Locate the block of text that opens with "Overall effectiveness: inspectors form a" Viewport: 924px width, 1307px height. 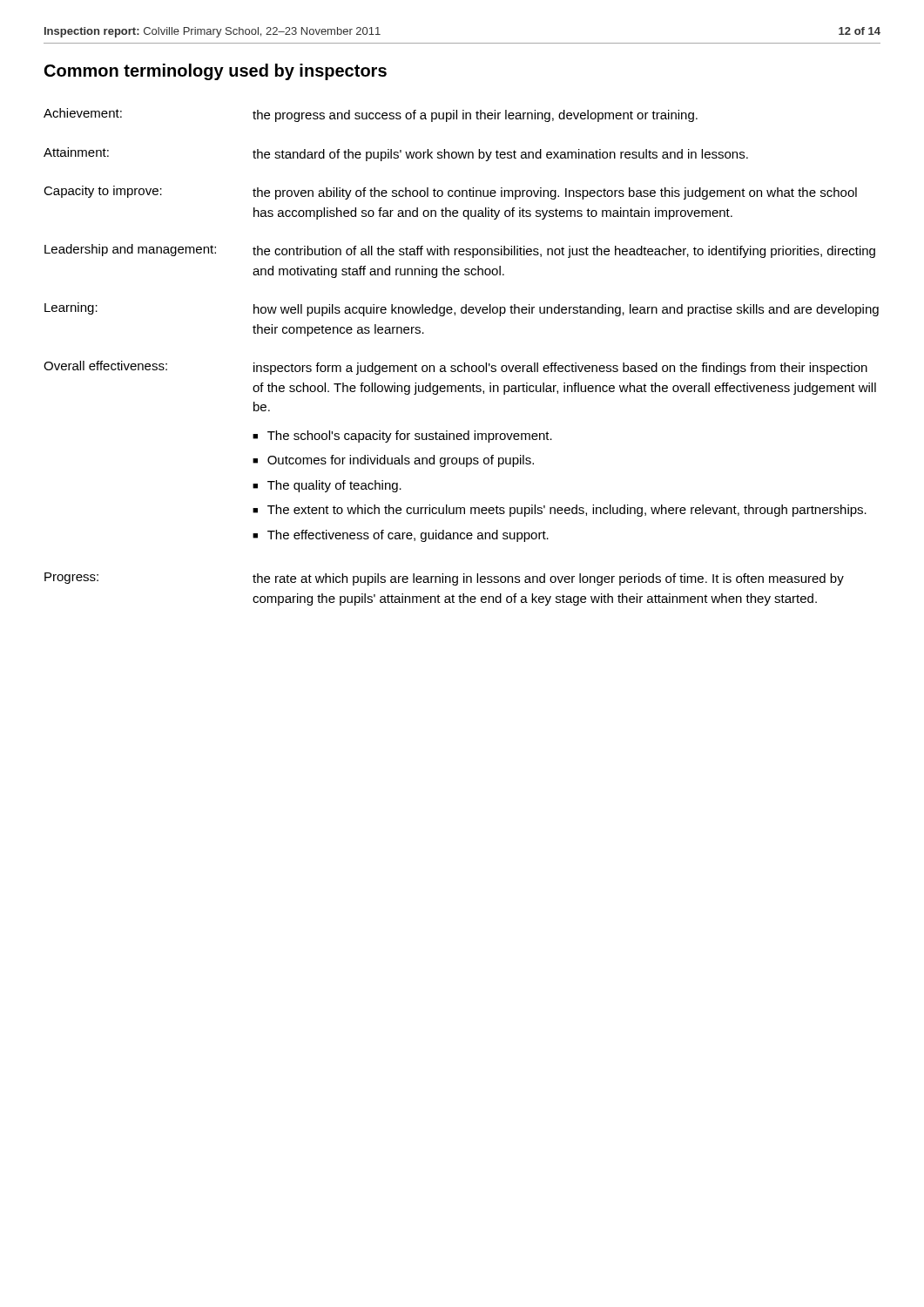click(x=462, y=454)
